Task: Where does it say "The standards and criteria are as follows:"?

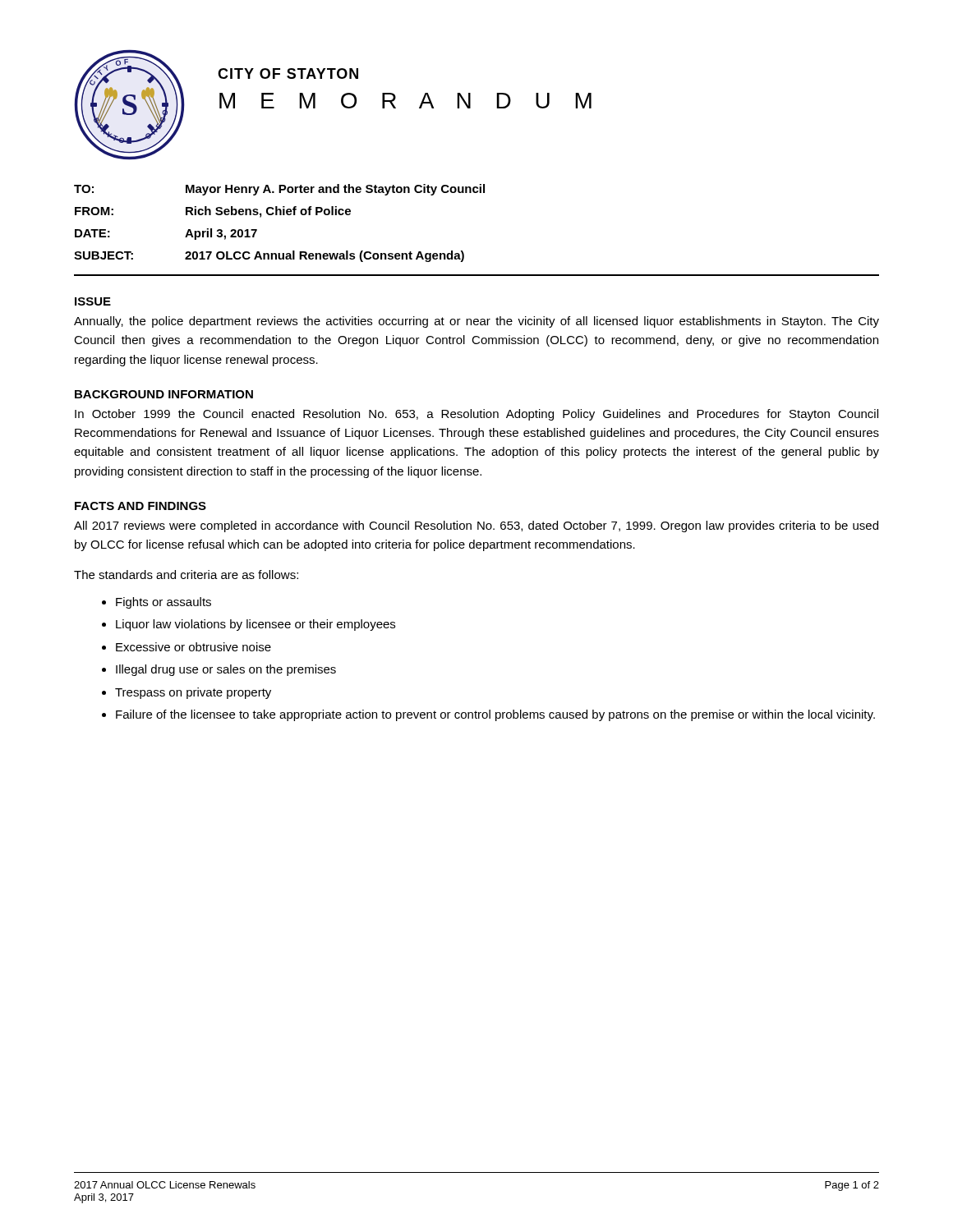Action: (187, 575)
